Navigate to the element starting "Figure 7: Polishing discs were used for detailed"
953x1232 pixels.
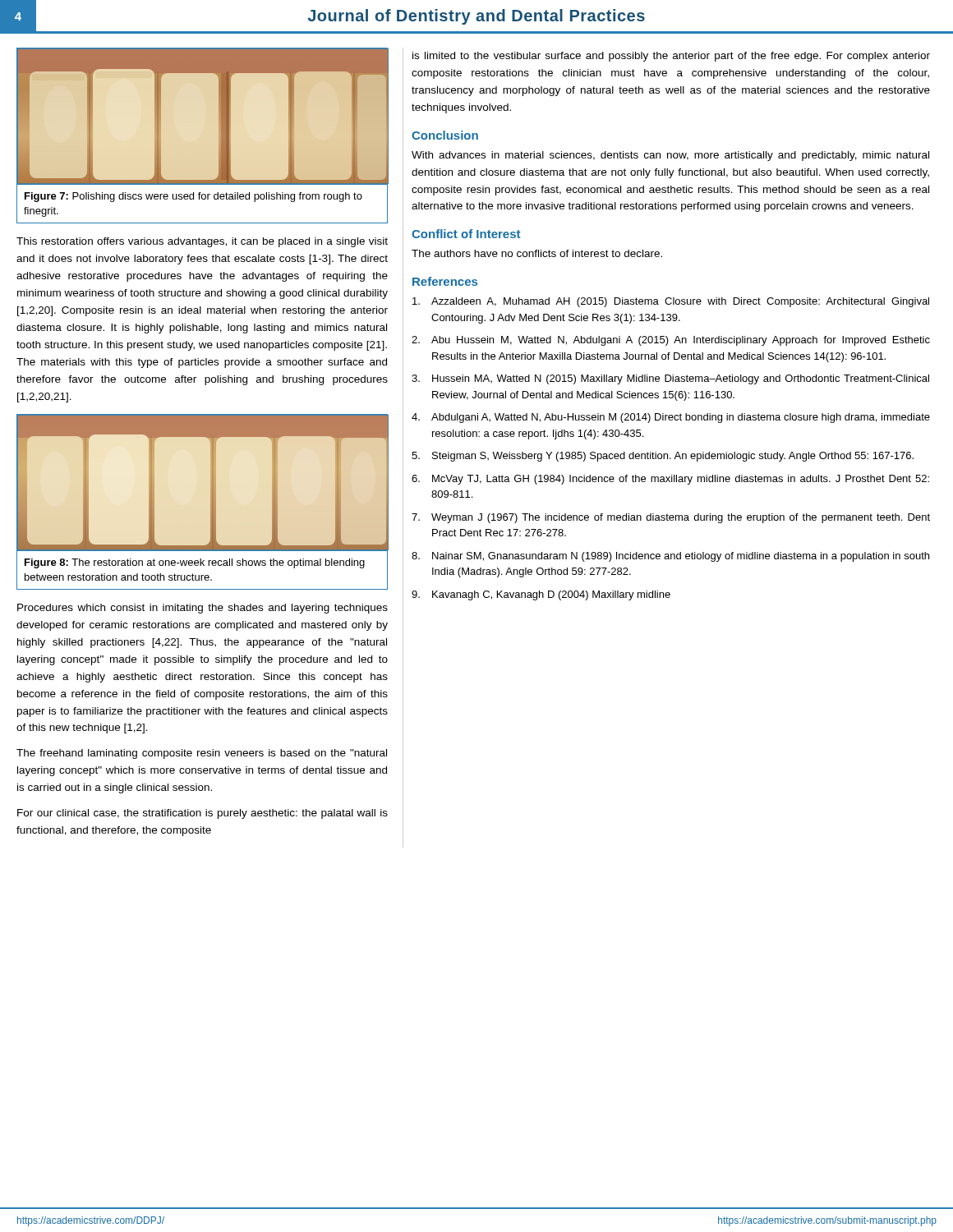193,203
